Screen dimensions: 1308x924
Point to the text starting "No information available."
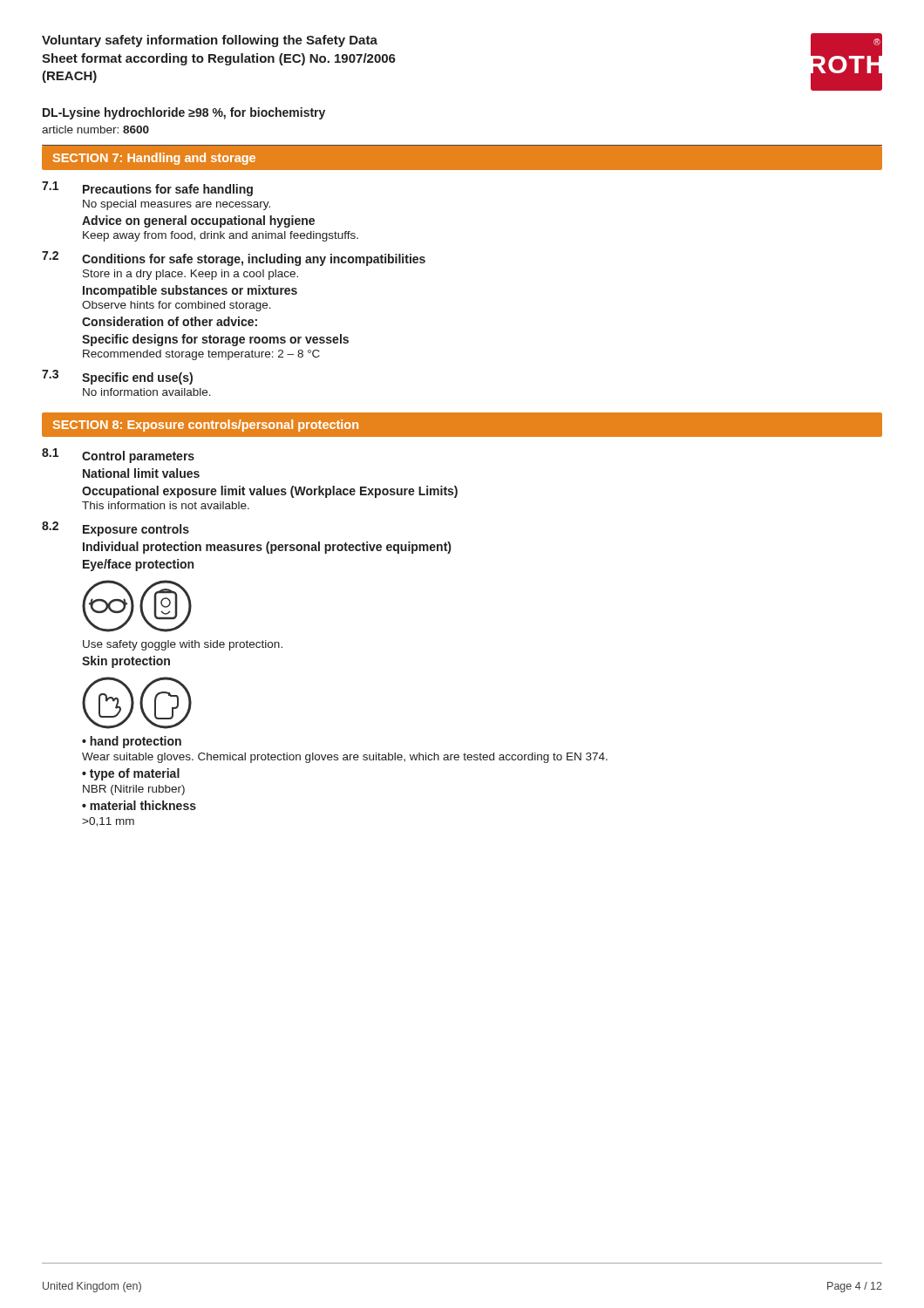pos(147,392)
